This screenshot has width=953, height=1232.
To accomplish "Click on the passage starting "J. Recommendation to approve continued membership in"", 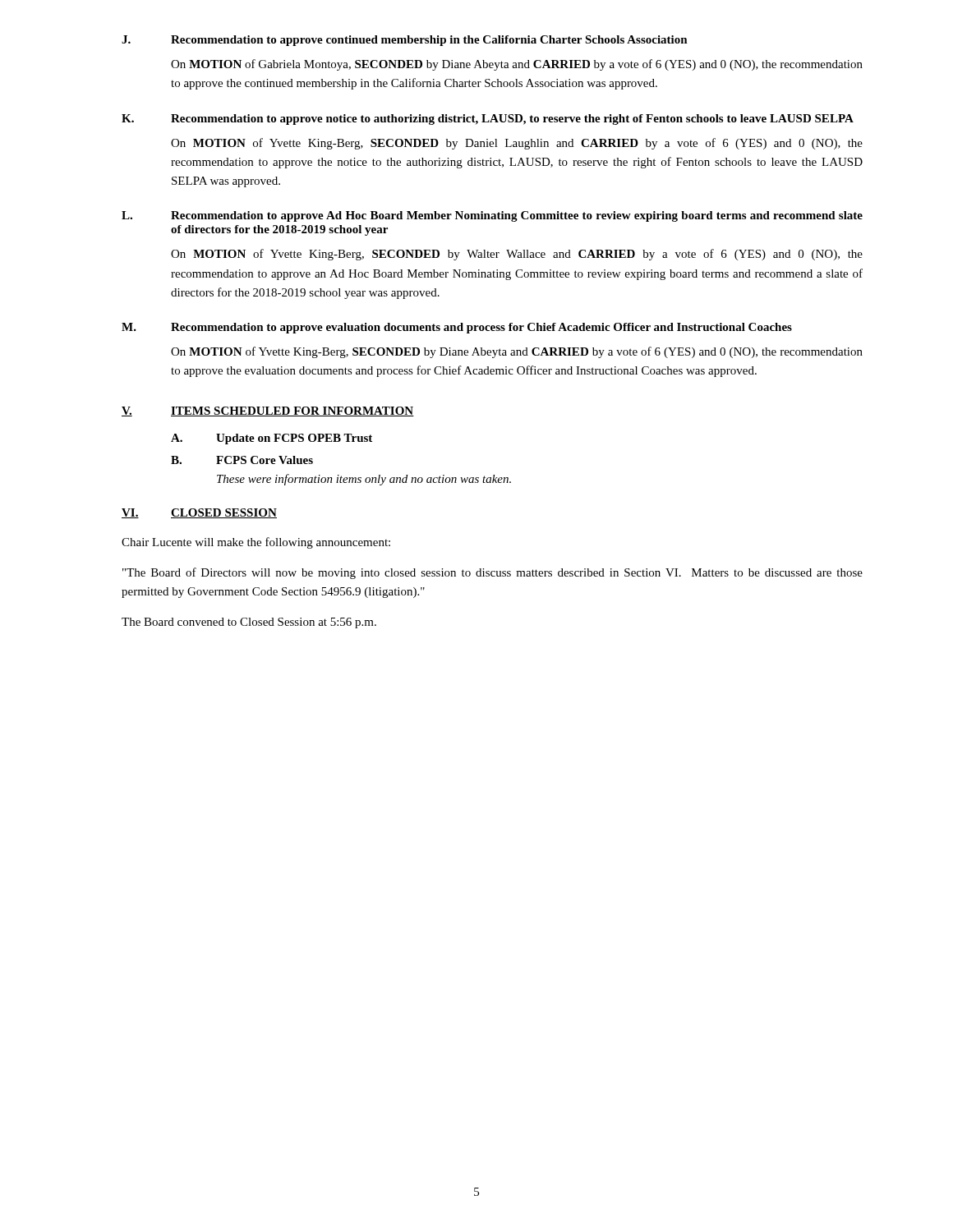I will (x=492, y=63).
